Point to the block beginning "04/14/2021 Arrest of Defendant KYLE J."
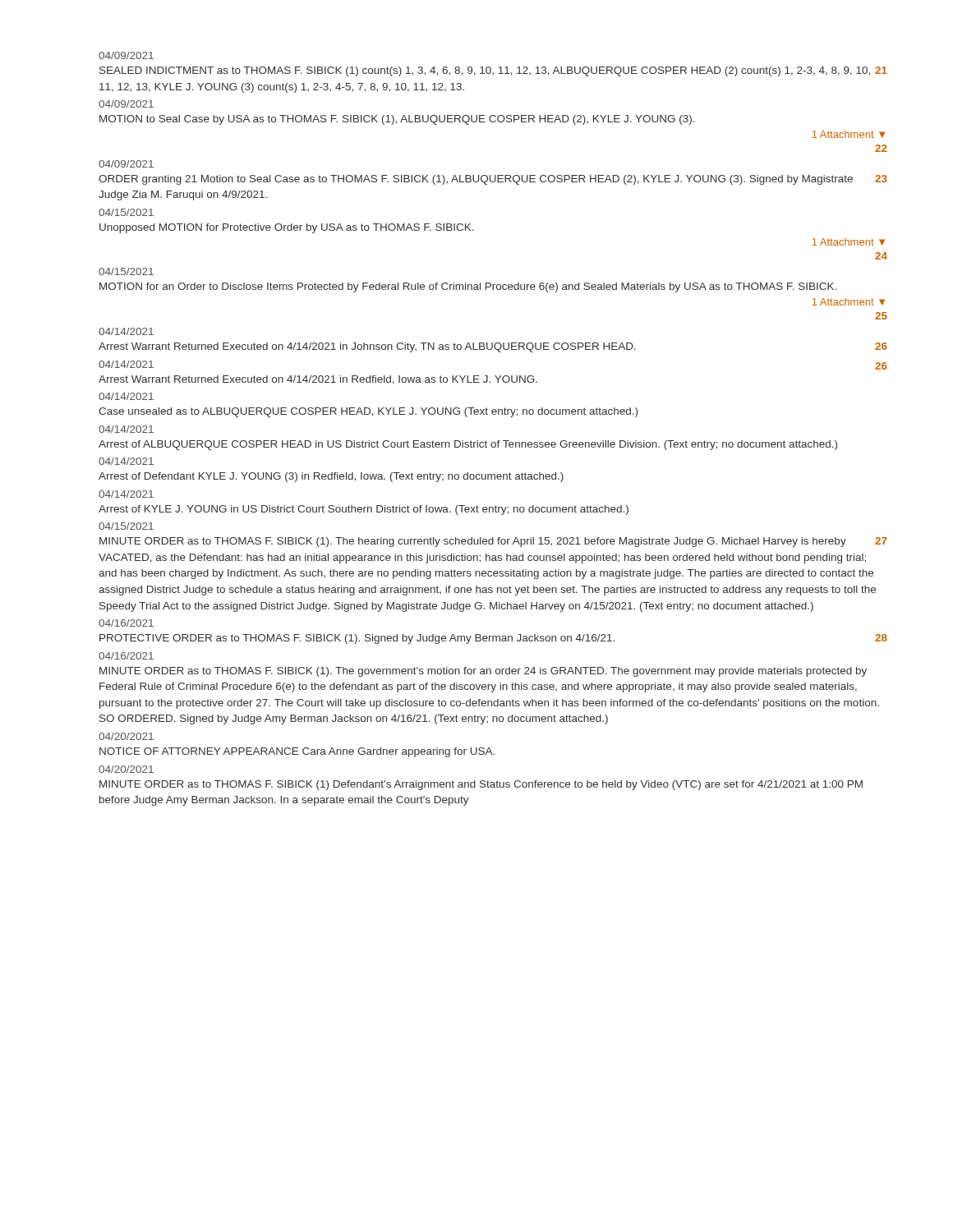The image size is (953, 1232). (493, 470)
